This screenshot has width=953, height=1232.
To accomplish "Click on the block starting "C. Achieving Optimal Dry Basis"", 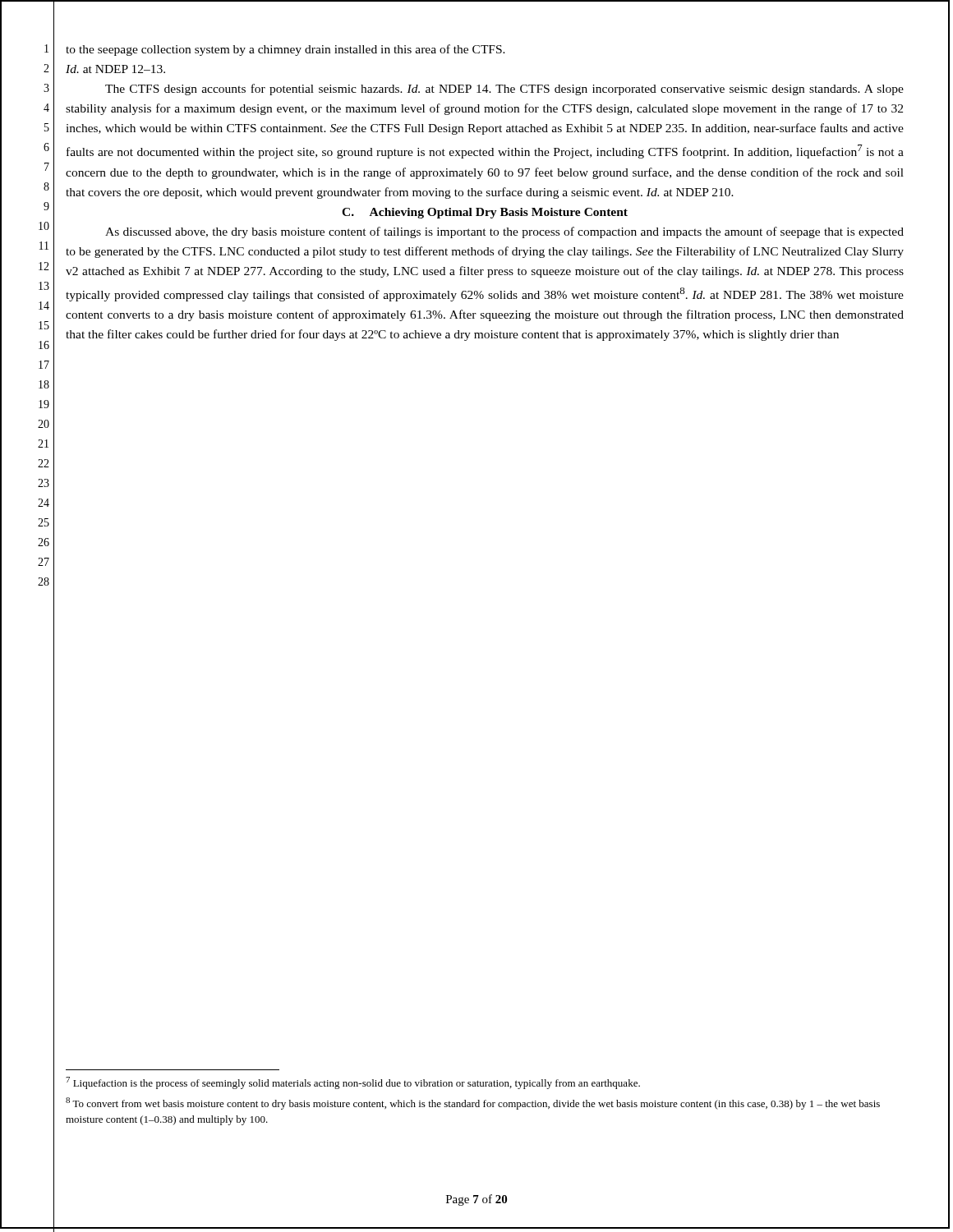I will (x=485, y=211).
